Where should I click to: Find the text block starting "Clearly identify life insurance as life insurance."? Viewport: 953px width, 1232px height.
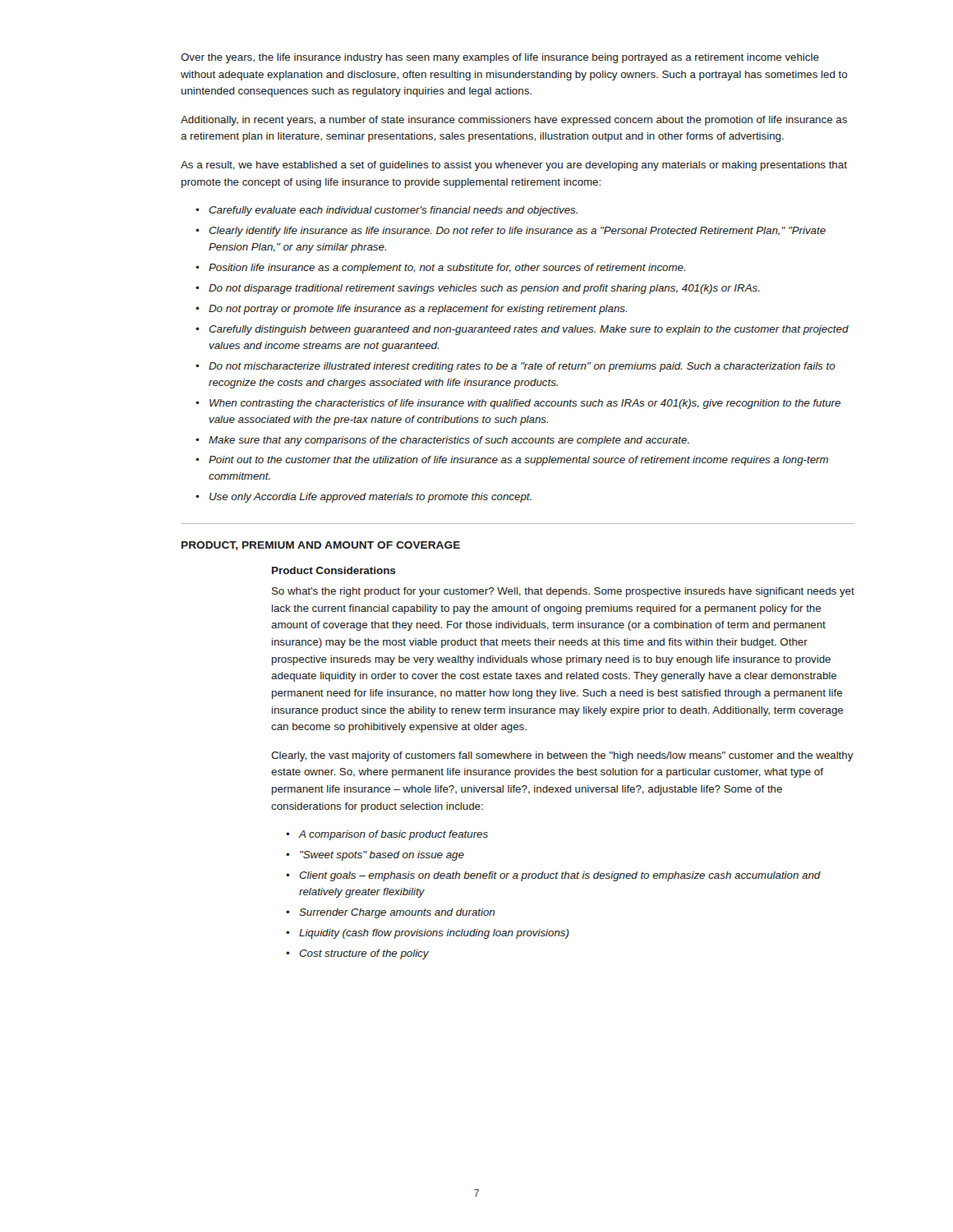[525, 239]
